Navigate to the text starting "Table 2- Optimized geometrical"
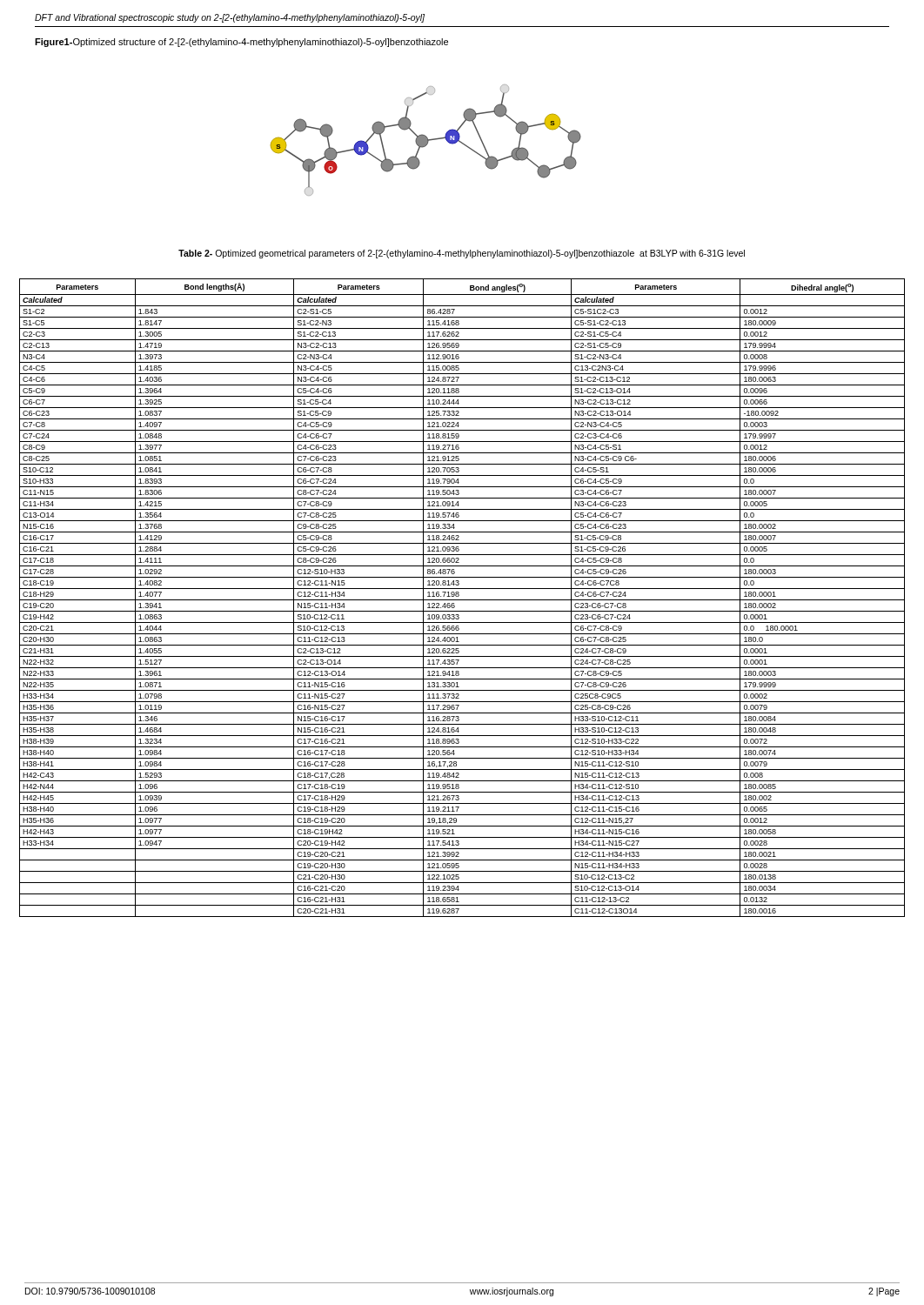Viewport: 924px width, 1305px height. [462, 253]
